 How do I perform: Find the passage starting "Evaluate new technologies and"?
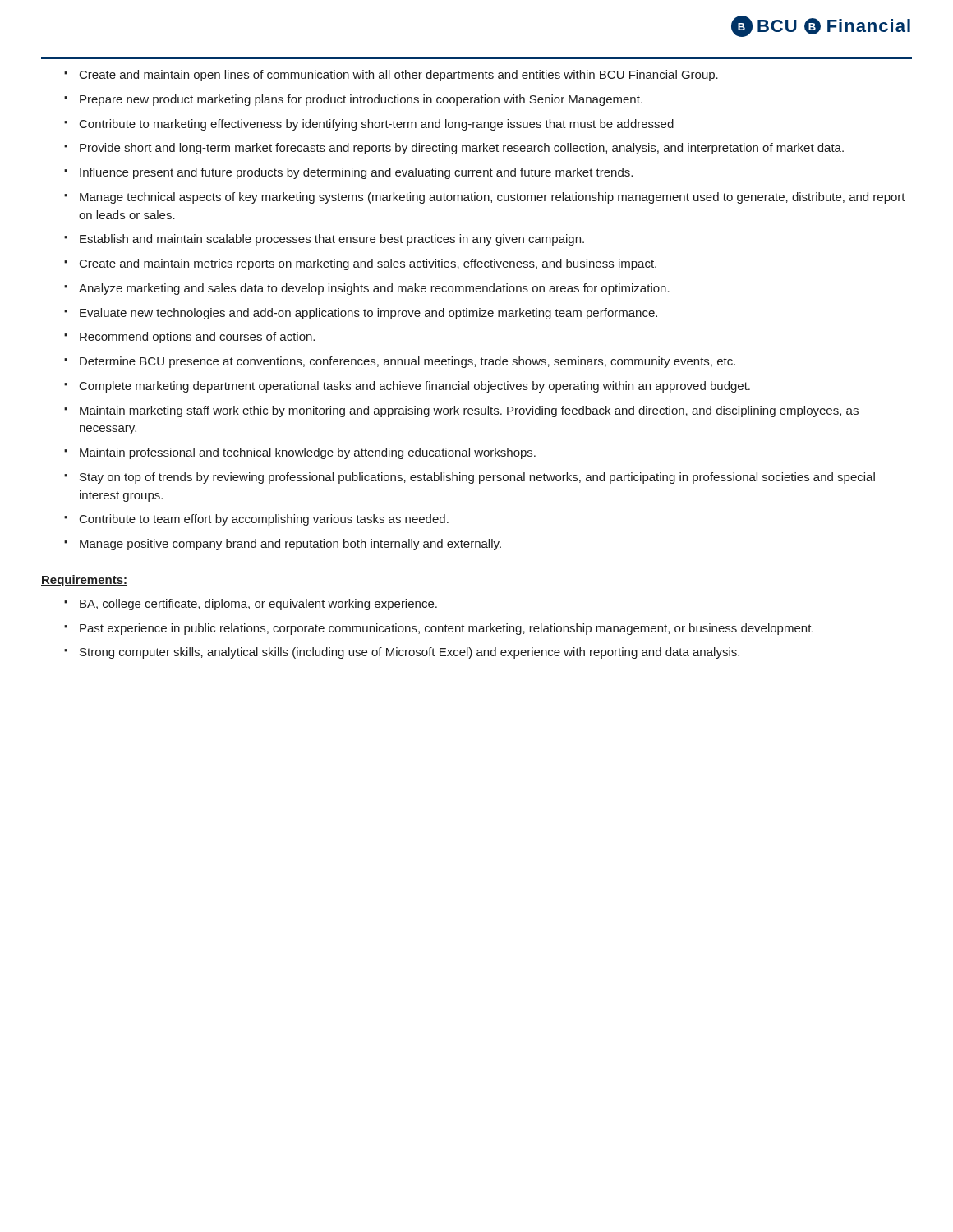pos(369,312)
